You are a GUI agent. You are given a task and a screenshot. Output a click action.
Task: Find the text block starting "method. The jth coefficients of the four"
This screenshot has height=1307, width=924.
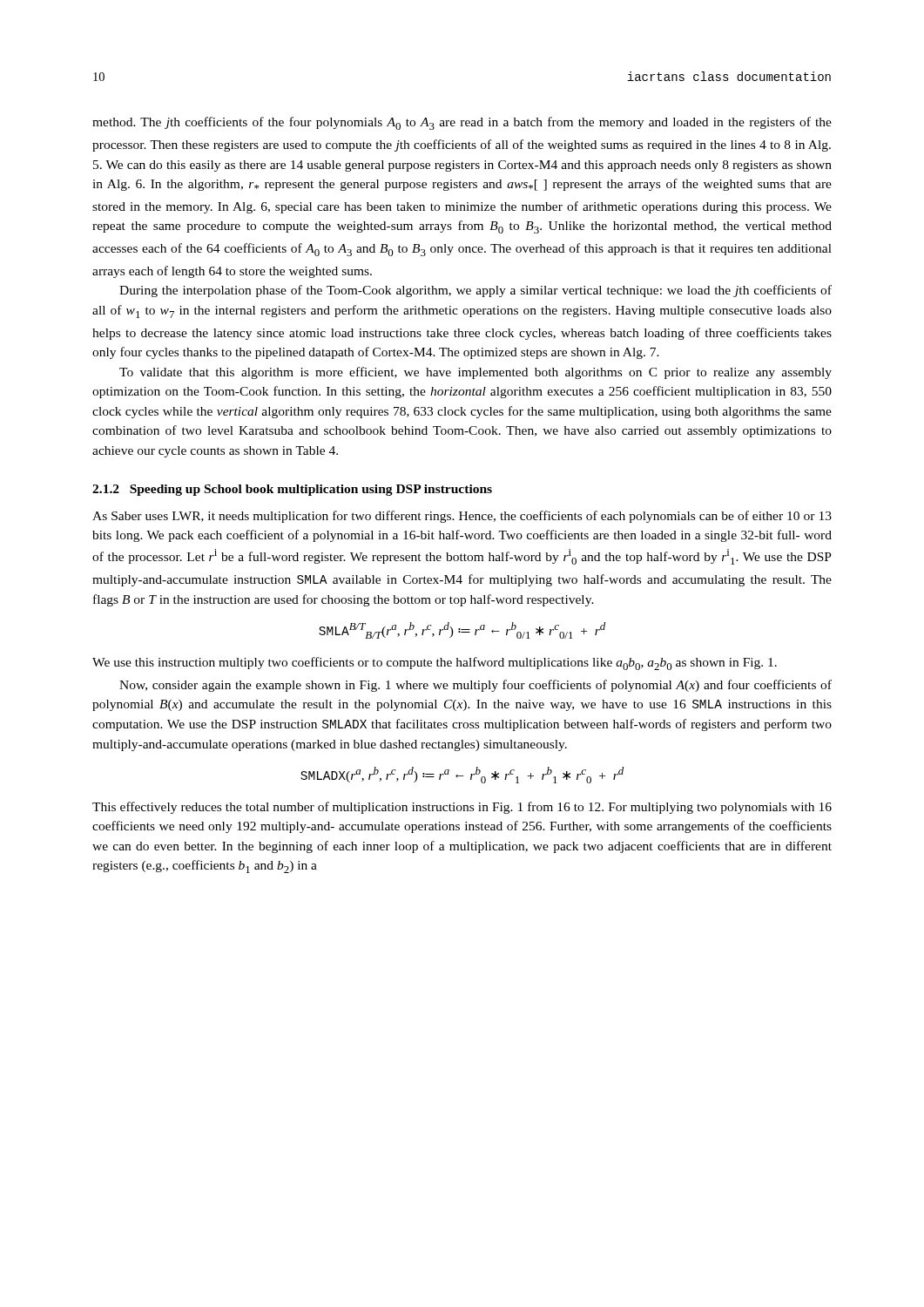[x=462, y=197]
